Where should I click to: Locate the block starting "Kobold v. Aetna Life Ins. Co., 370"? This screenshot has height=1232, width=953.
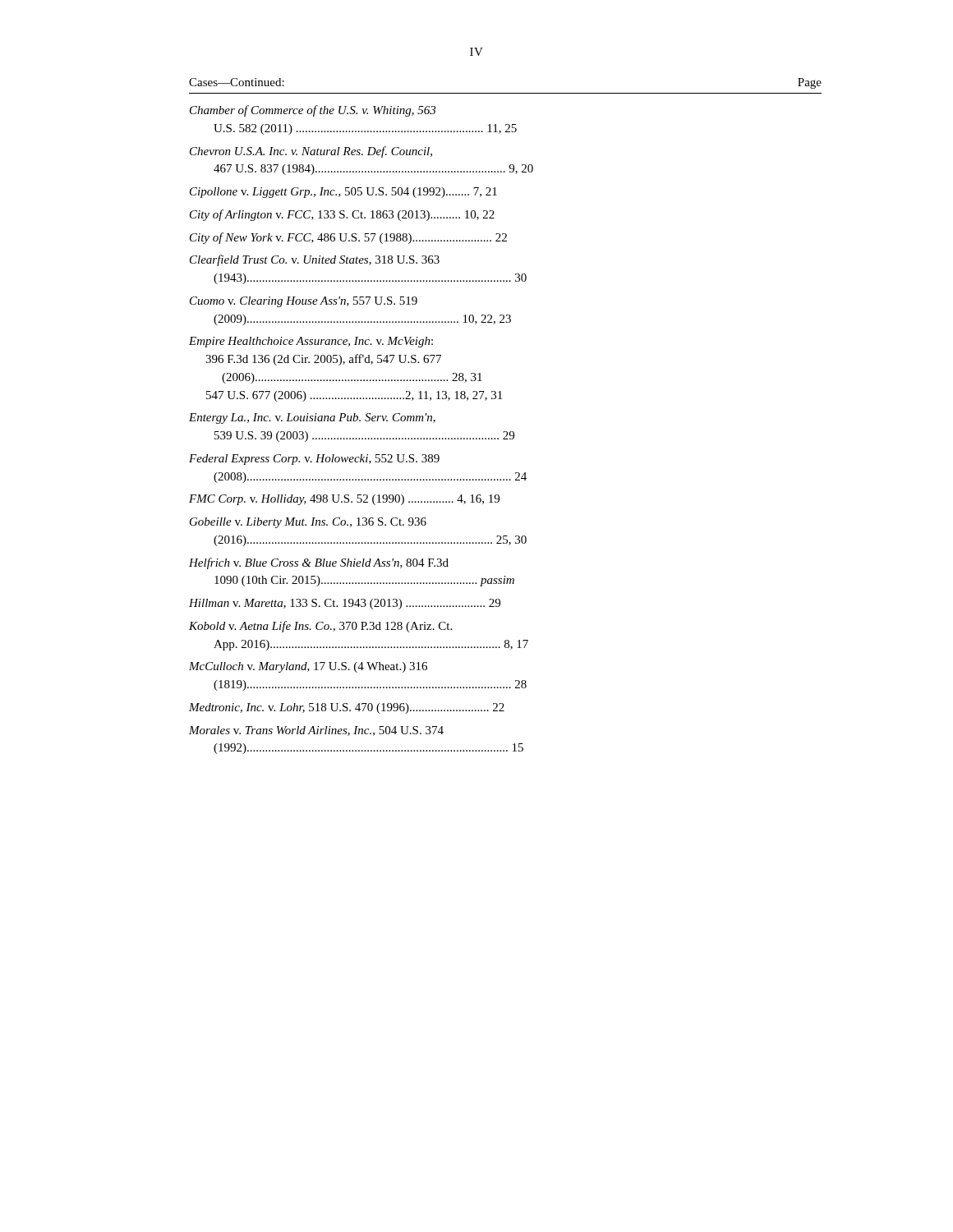505,636
